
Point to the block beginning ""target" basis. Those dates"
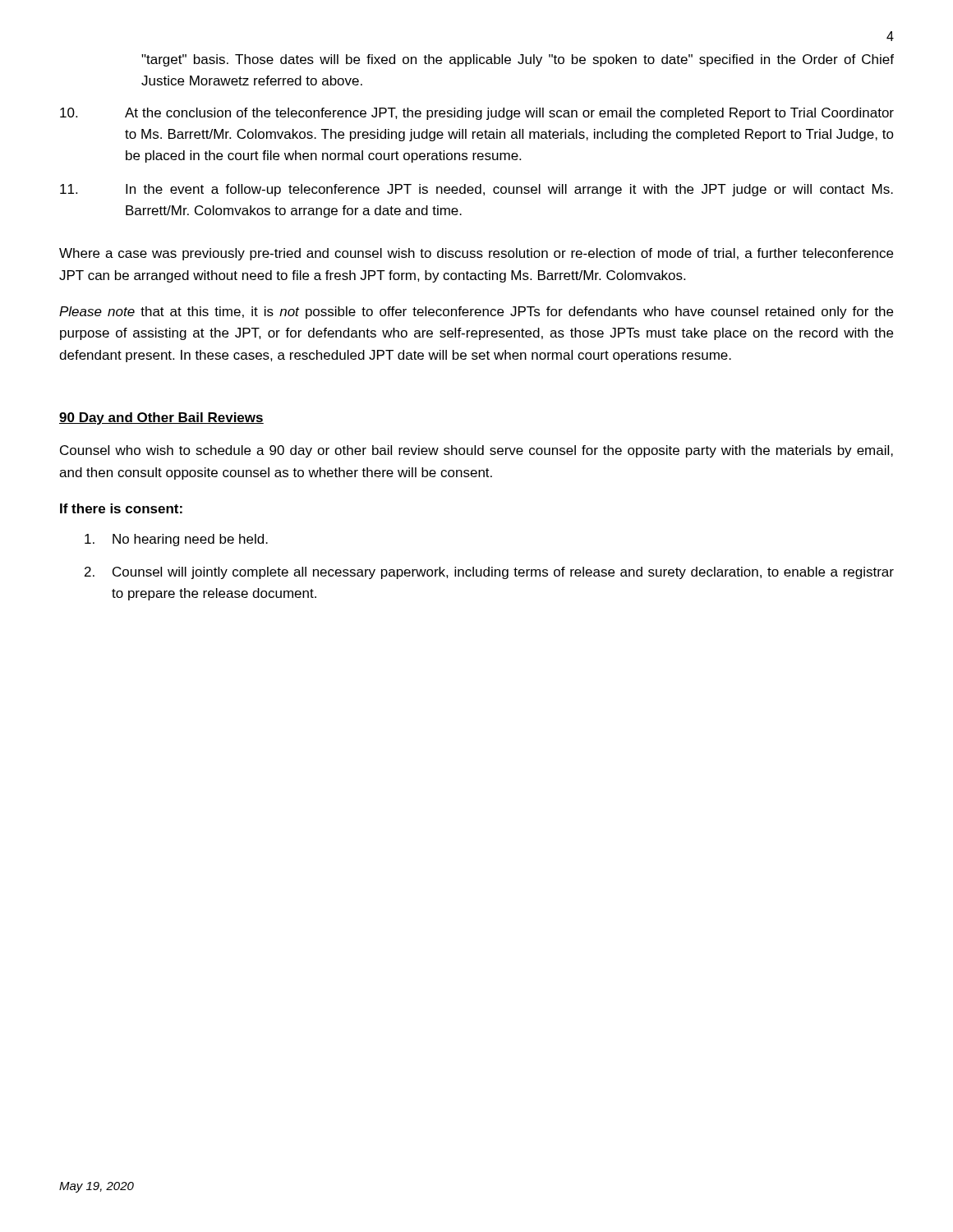(518, 70)
